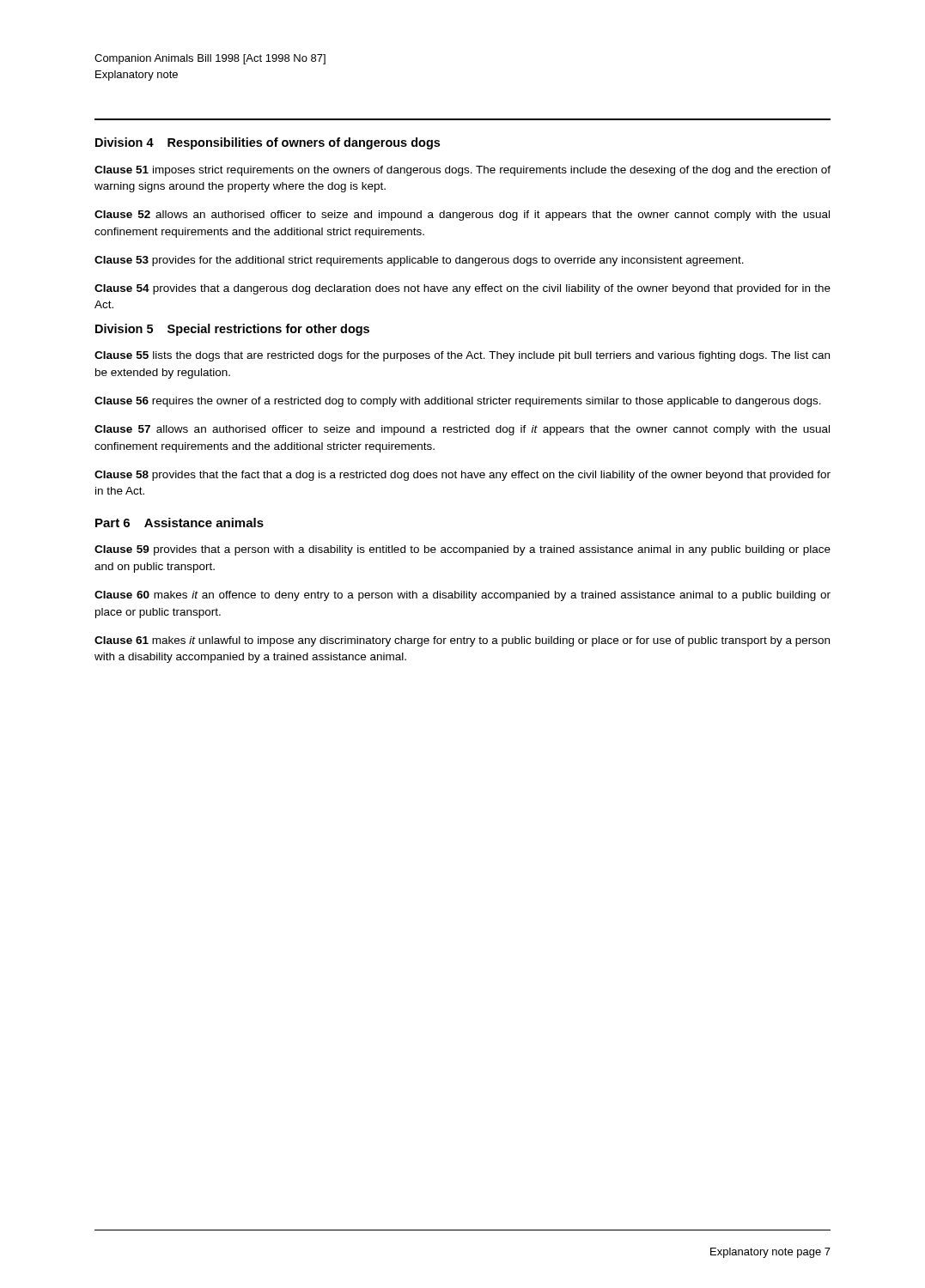Click the passage that begins "Clause 61 makes it unlawful"
This screenshot has height=1288, width=925.
(462, 648)
